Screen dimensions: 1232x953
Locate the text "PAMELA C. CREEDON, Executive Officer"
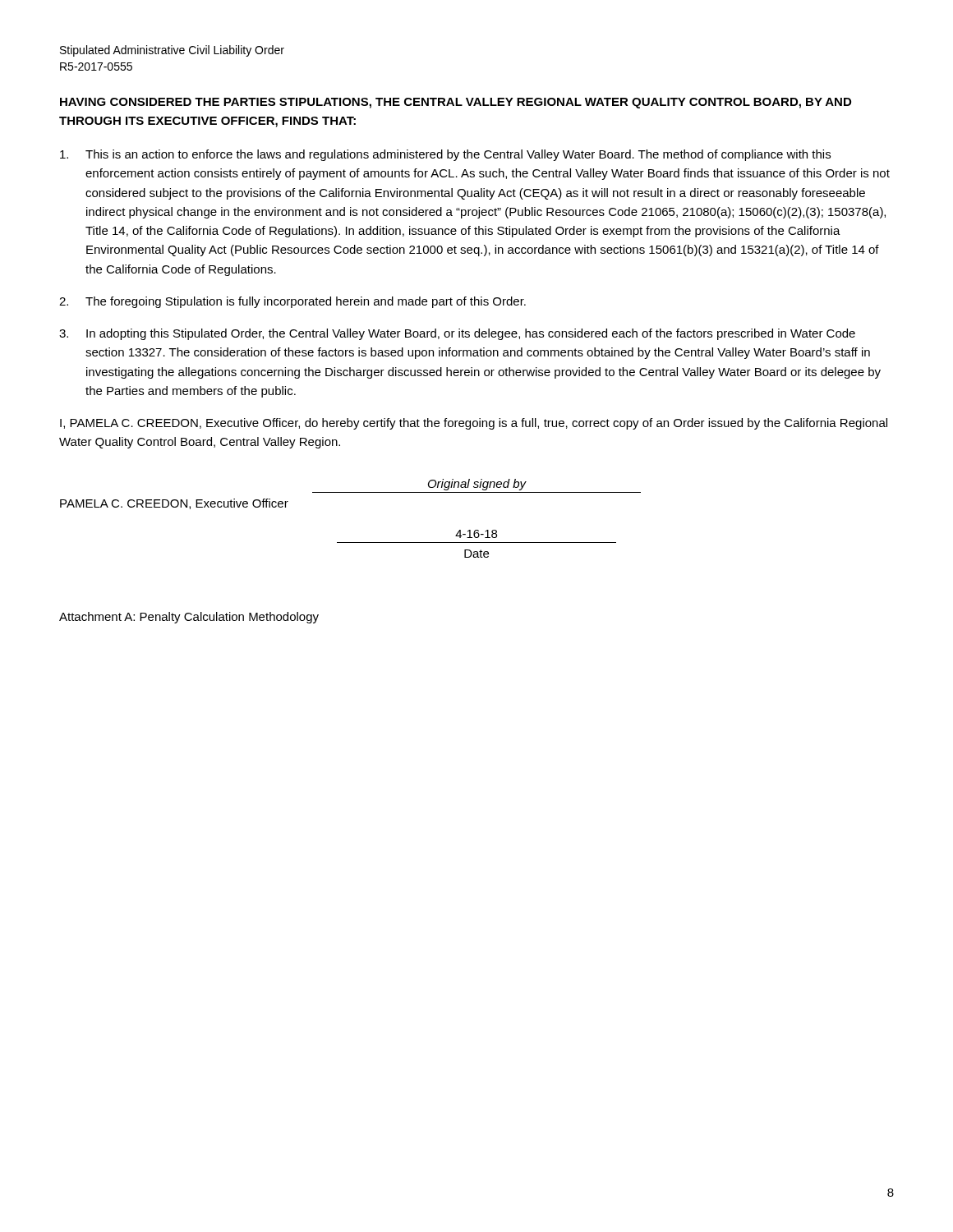click(x=174, y=503)
